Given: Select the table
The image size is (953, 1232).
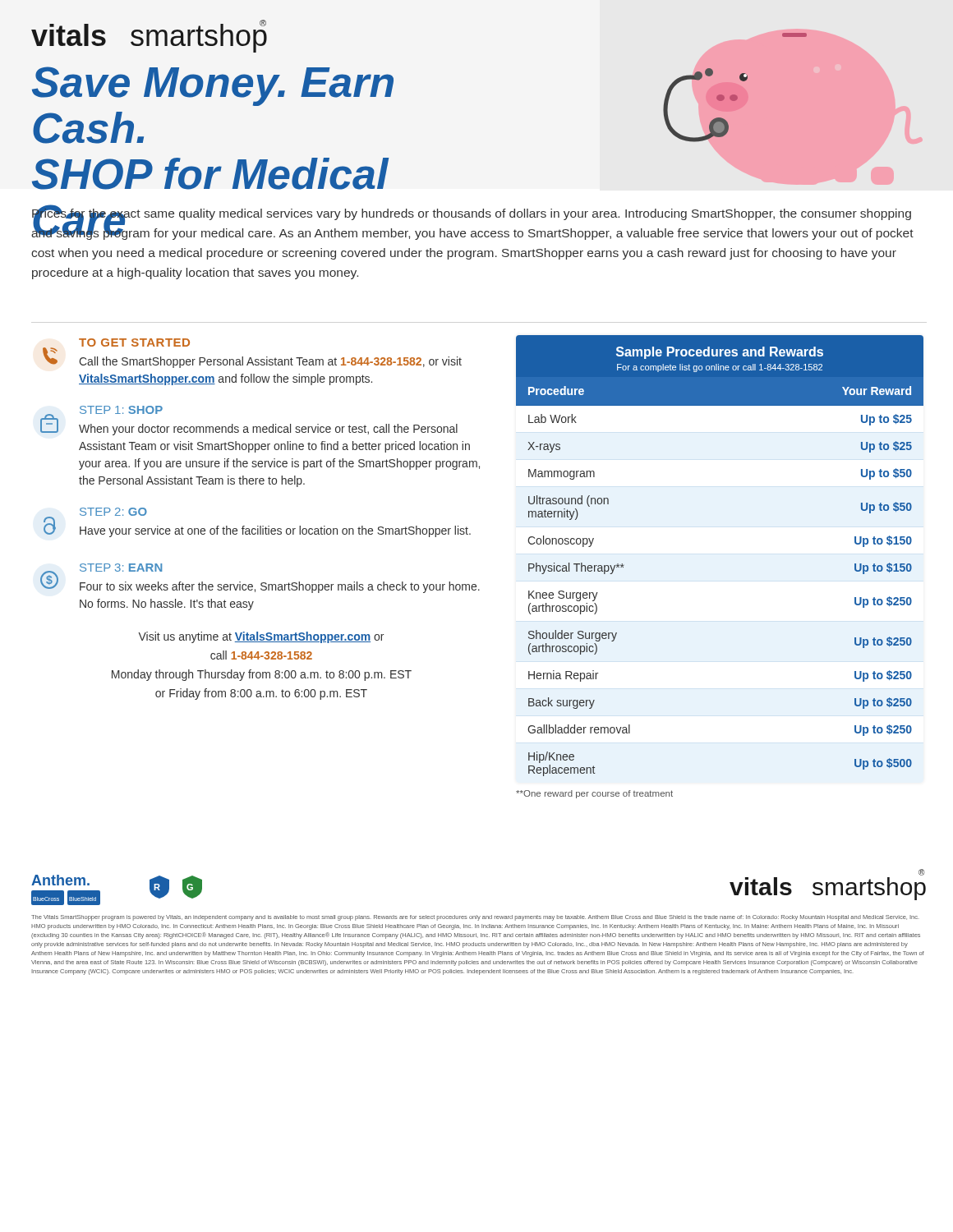Looking at the screenshot, I should (x=720, y=559).
